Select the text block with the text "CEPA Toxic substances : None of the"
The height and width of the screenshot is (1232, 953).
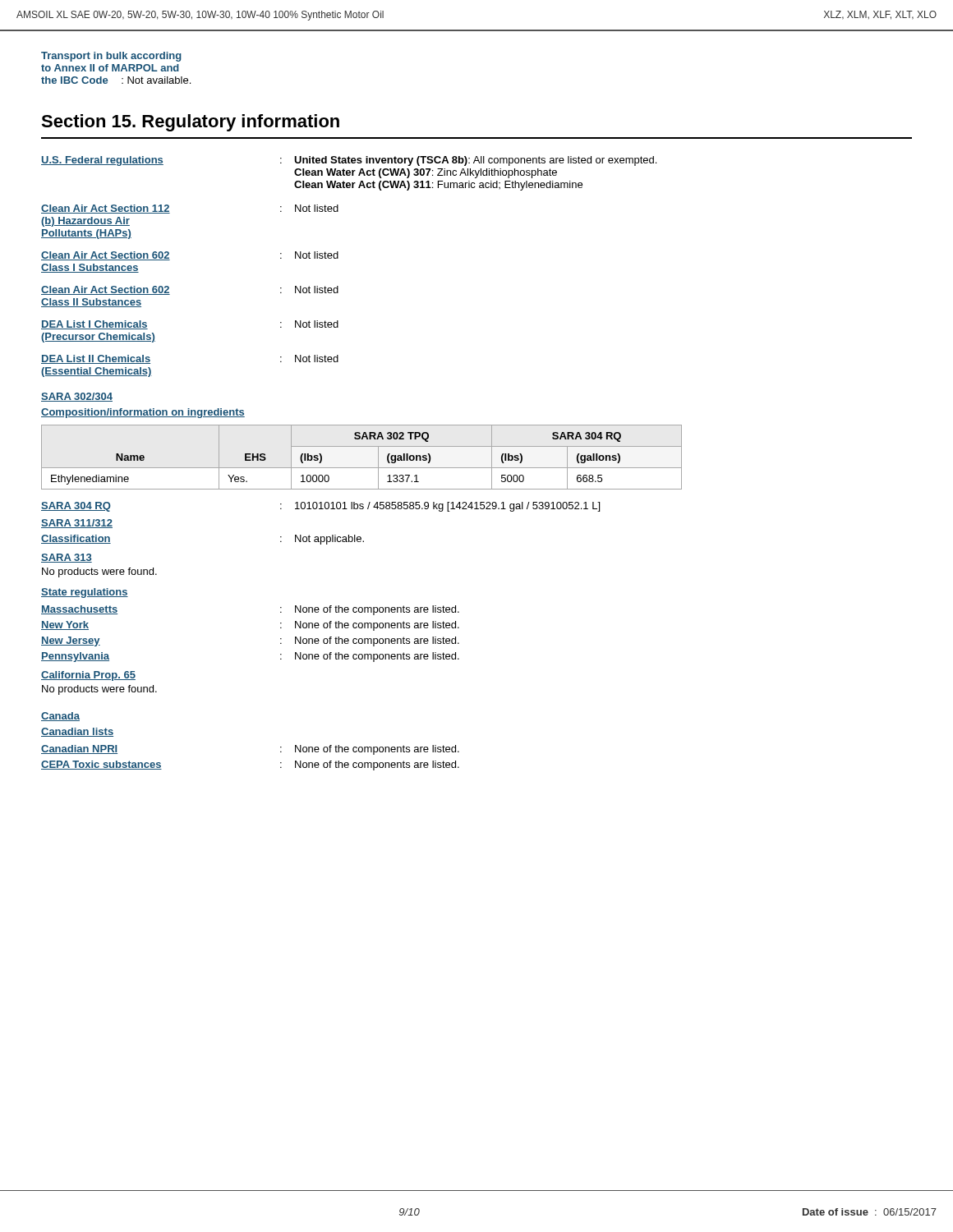103,767
